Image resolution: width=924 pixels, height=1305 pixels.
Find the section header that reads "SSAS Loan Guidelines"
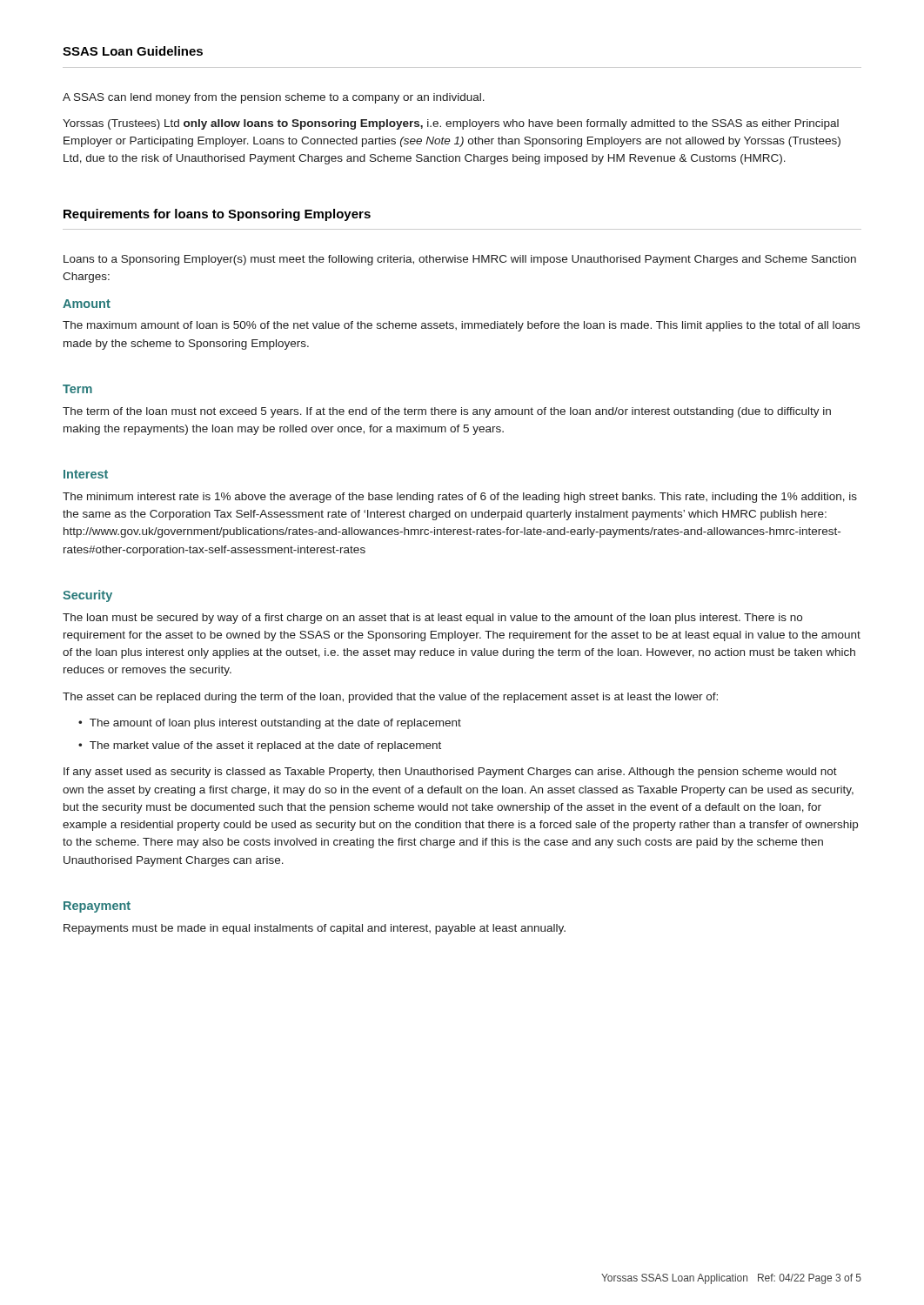pos(133,51)
